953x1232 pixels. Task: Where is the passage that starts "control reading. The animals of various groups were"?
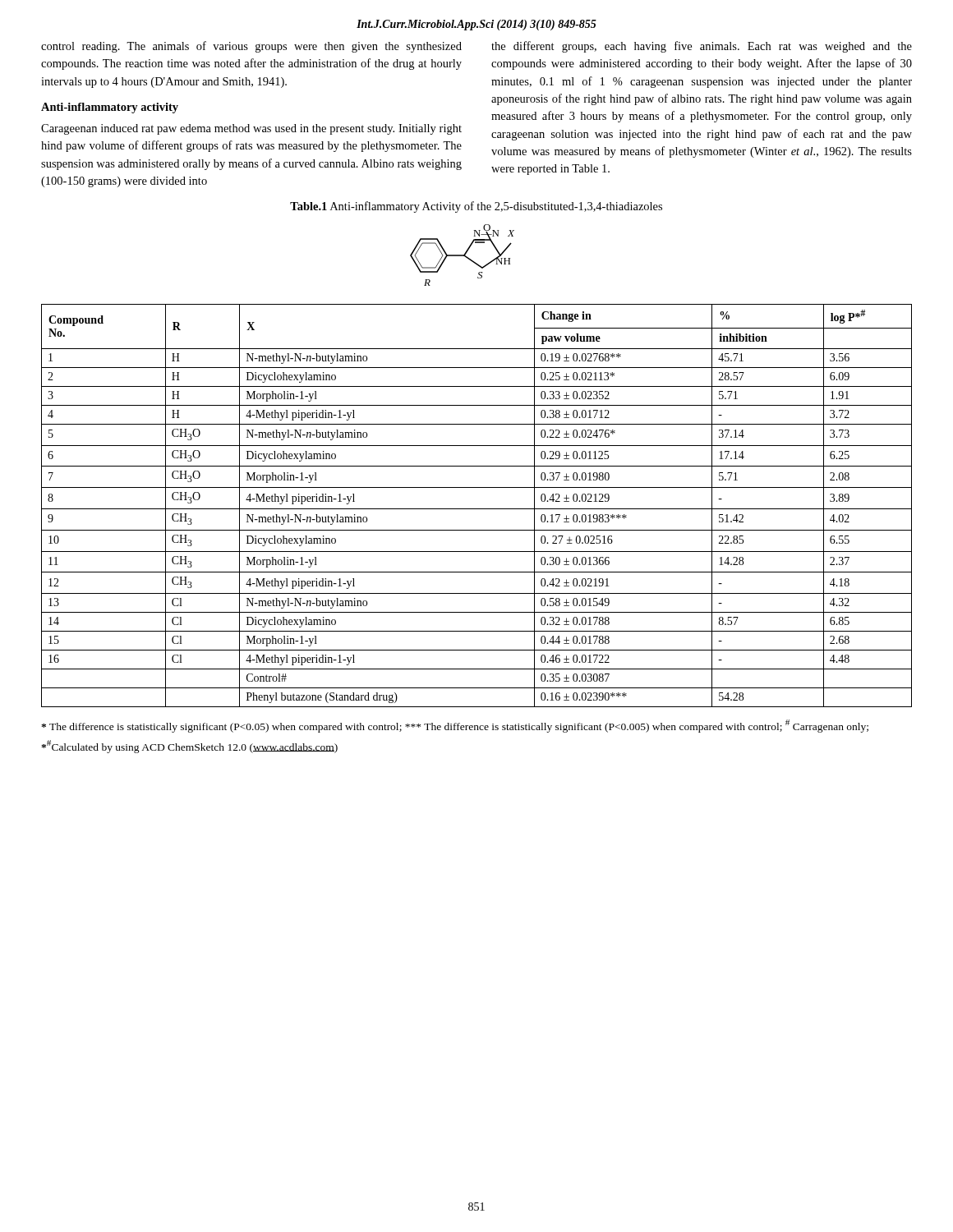(x=251, y=64)
